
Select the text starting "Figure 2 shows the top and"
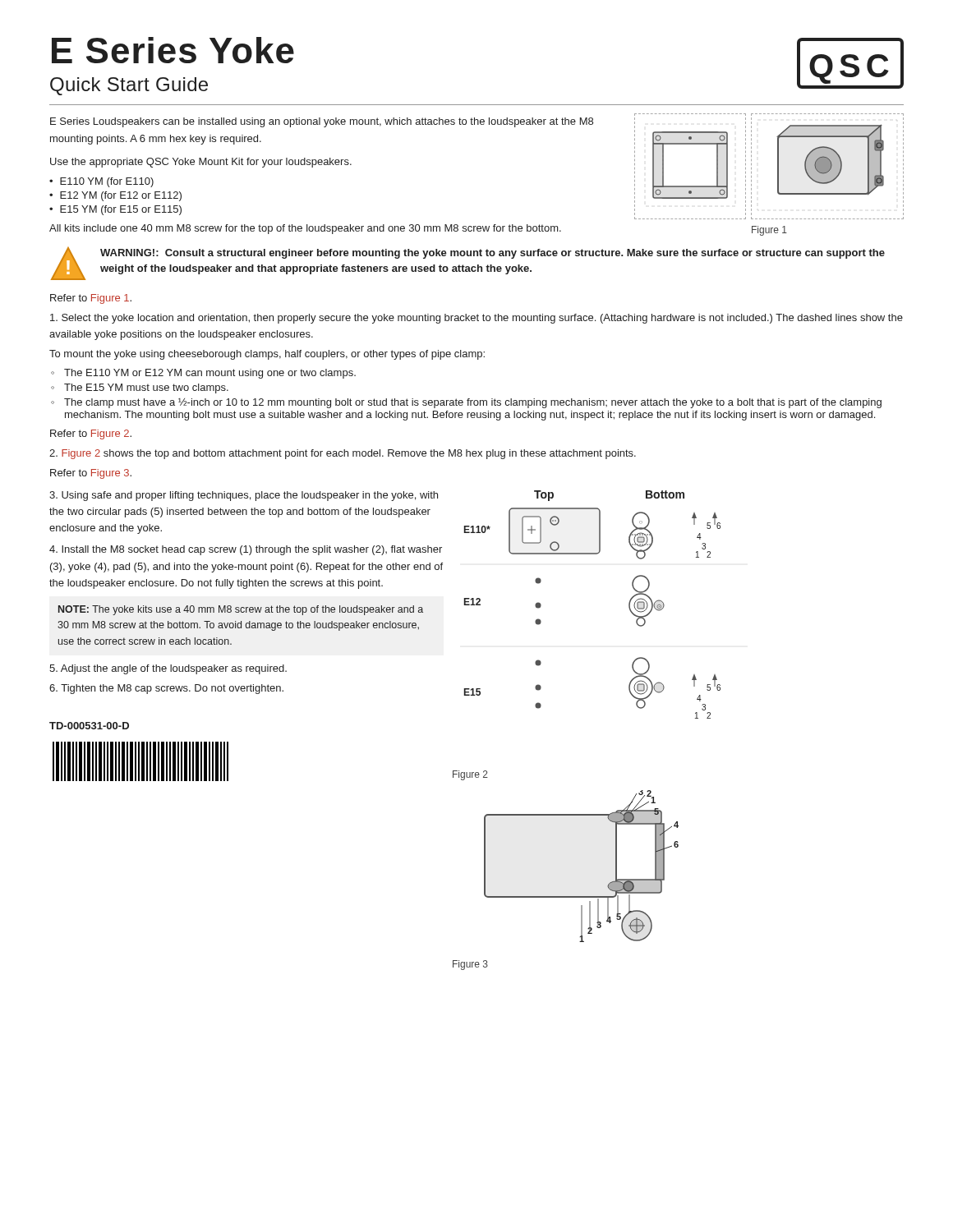coord(343,453)
